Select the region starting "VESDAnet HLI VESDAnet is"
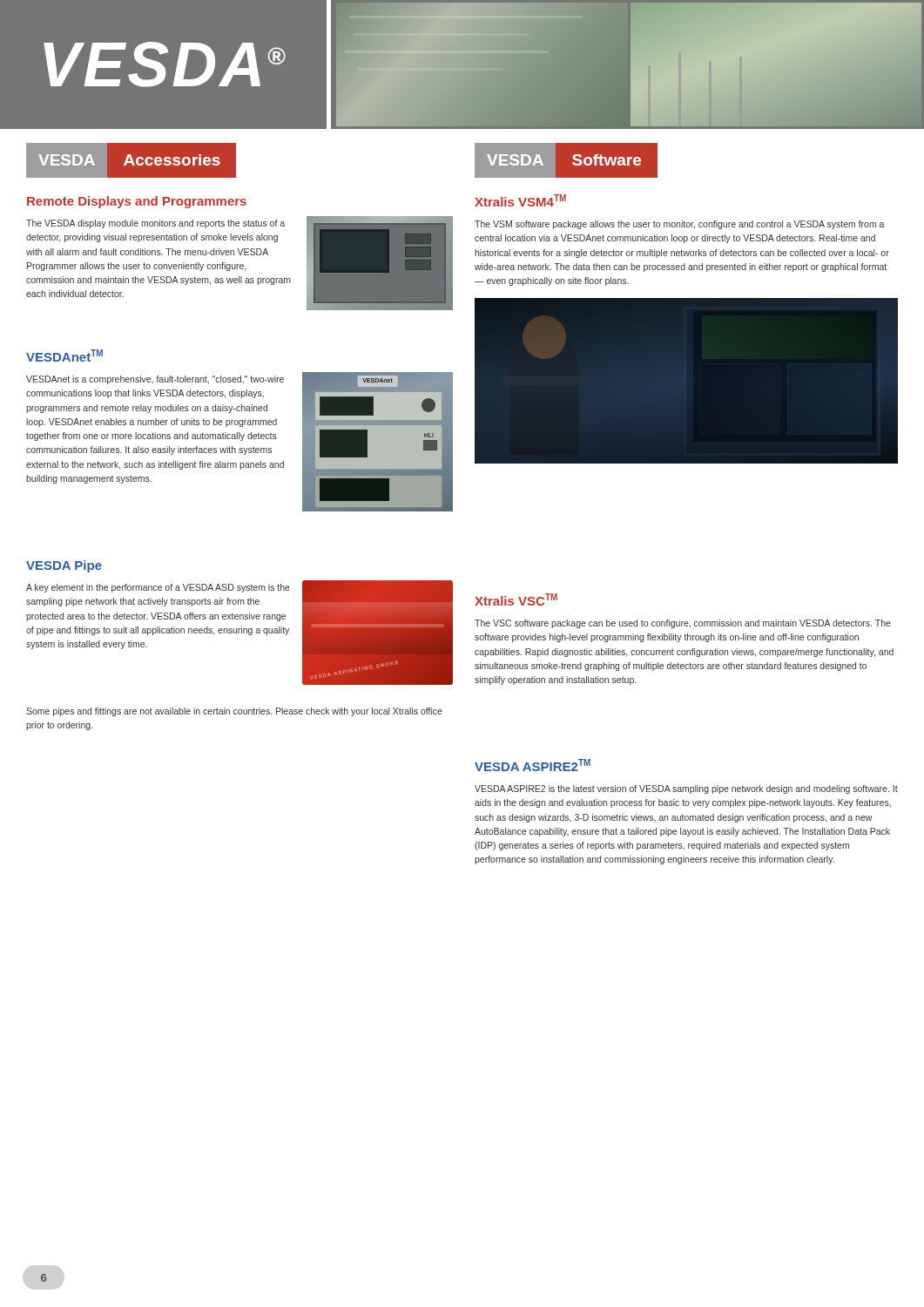Screen dimensions: 1307x924 (240, 442)
